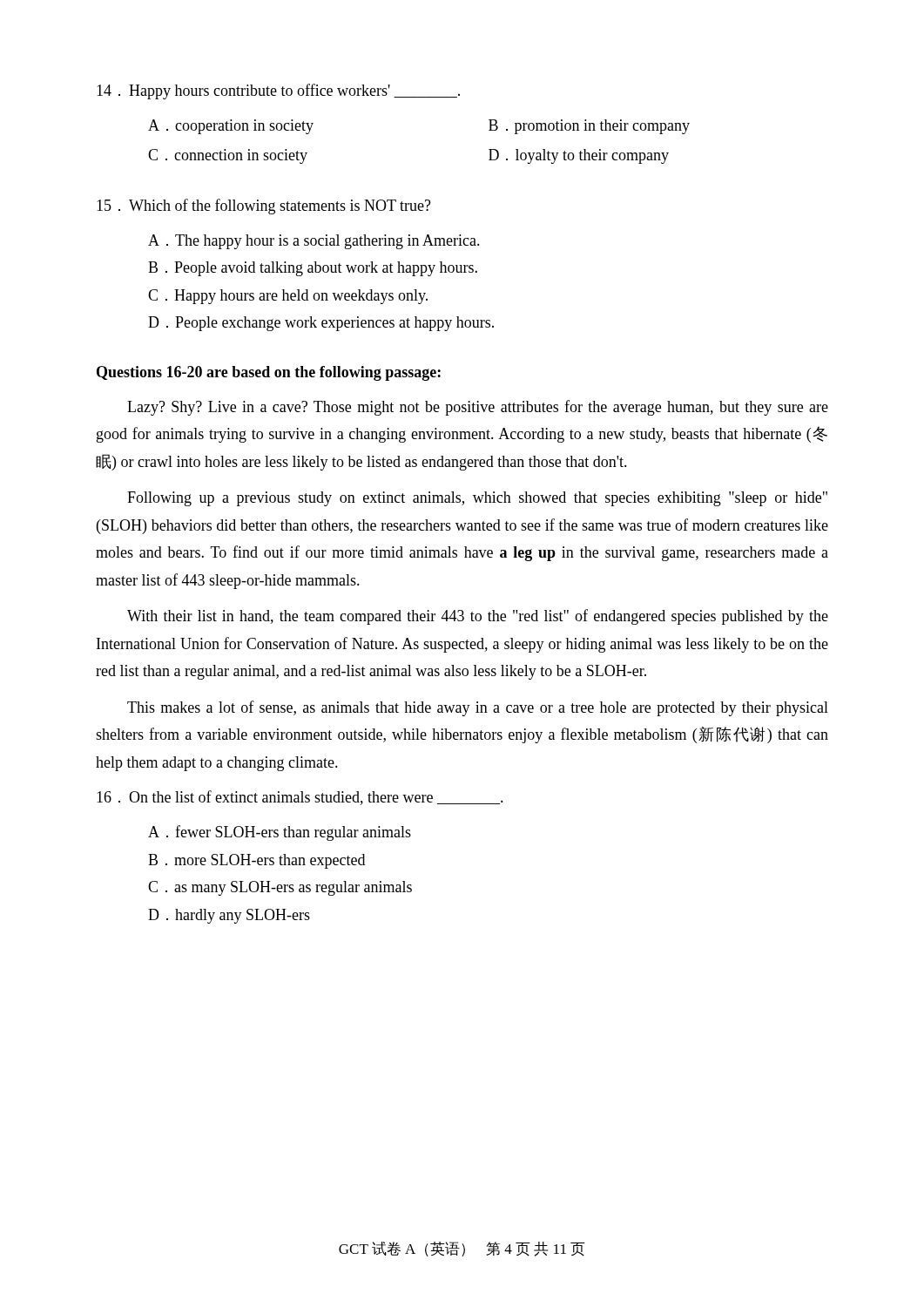Find the text block that reads "Lazy? Shy? Live in a cave? Those"

[478, 408]
